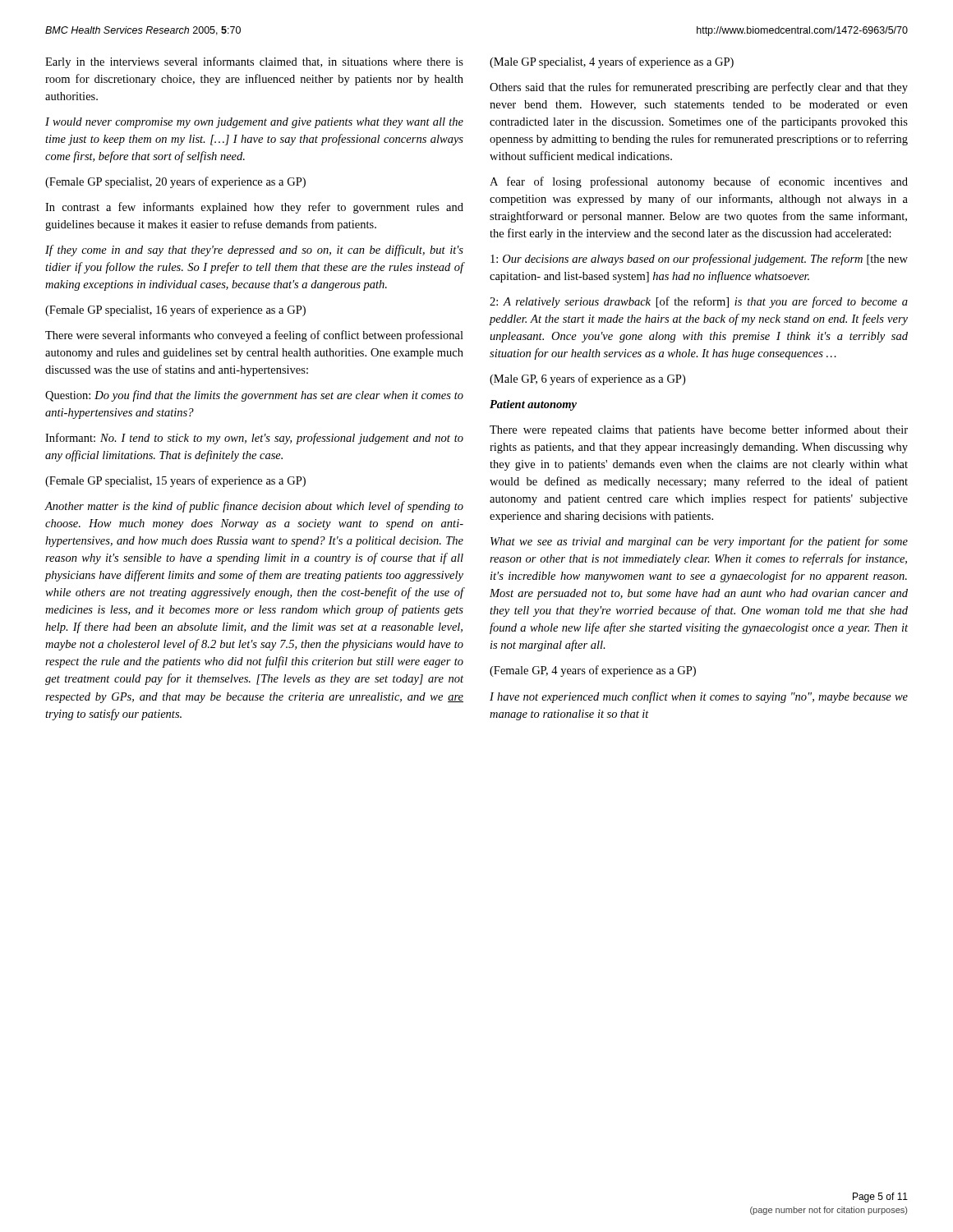Image resolution: width=953 pixels, height=1232 pixels.
Task: Locate the text block containing "1: Our decisions"
Action: 699,268
